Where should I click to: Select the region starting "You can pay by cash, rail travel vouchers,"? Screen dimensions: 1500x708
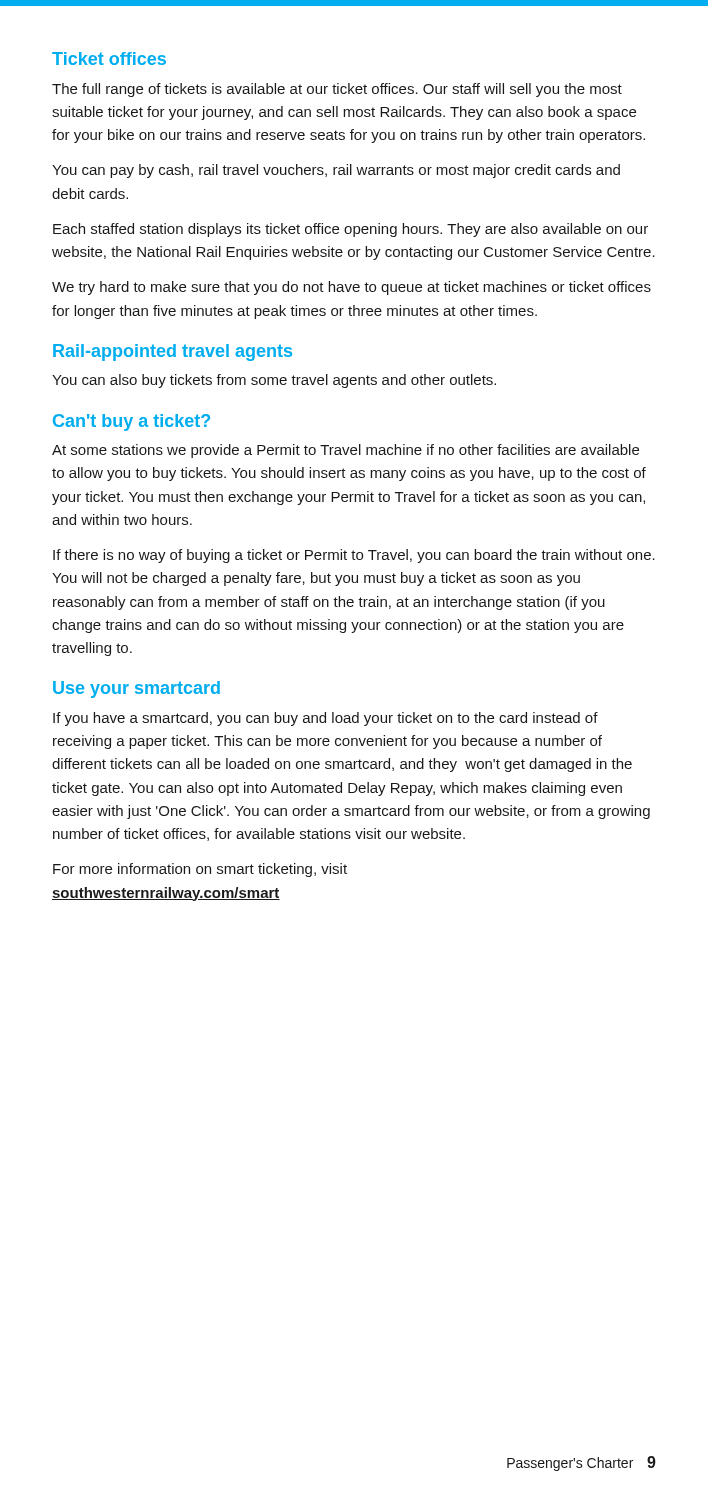click(336, 181)
